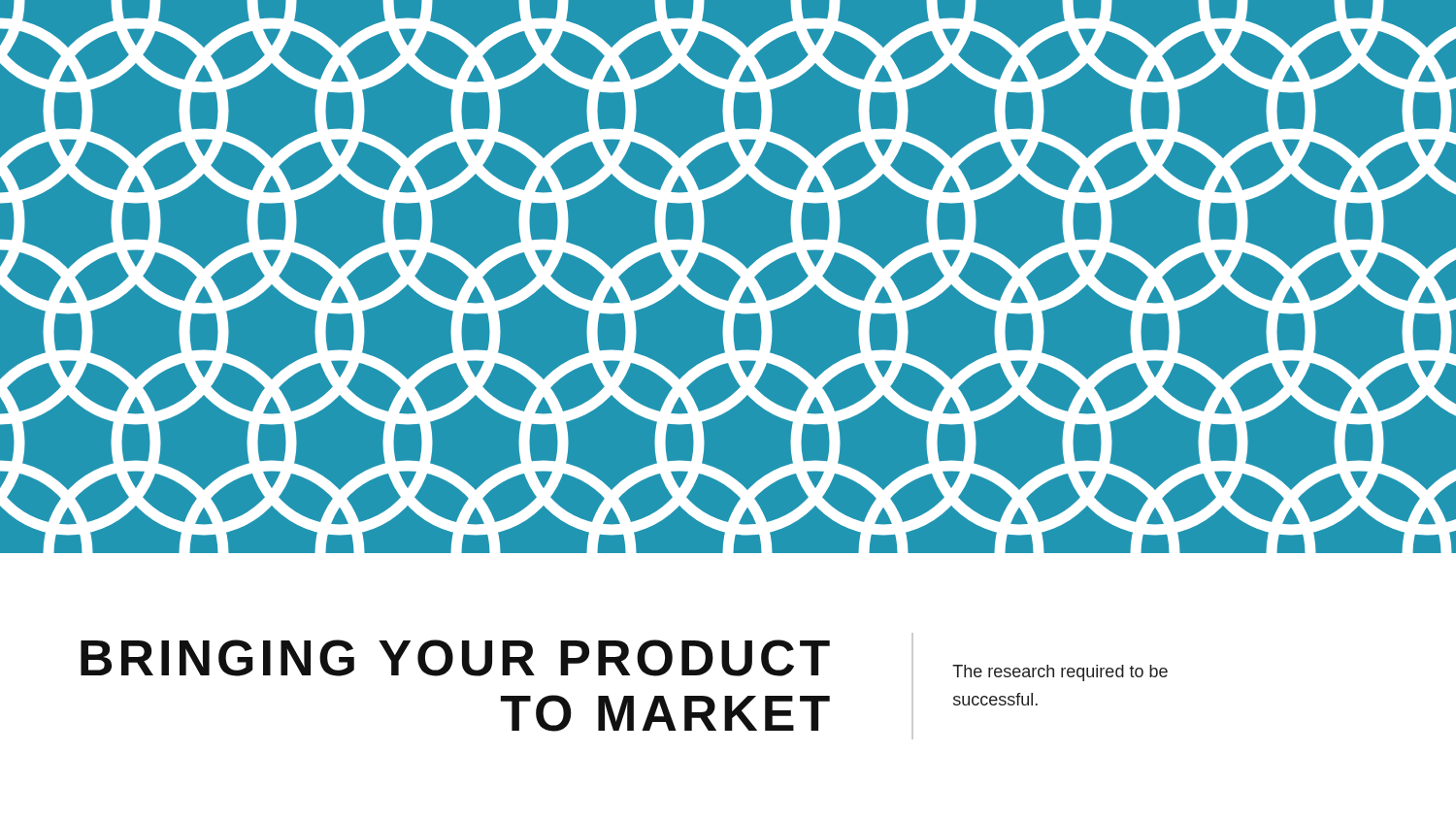The height and width of the screenshot is (819, 1456).
Task: Locate the block of text that opens with "The research required to"
Action: 1060,673
